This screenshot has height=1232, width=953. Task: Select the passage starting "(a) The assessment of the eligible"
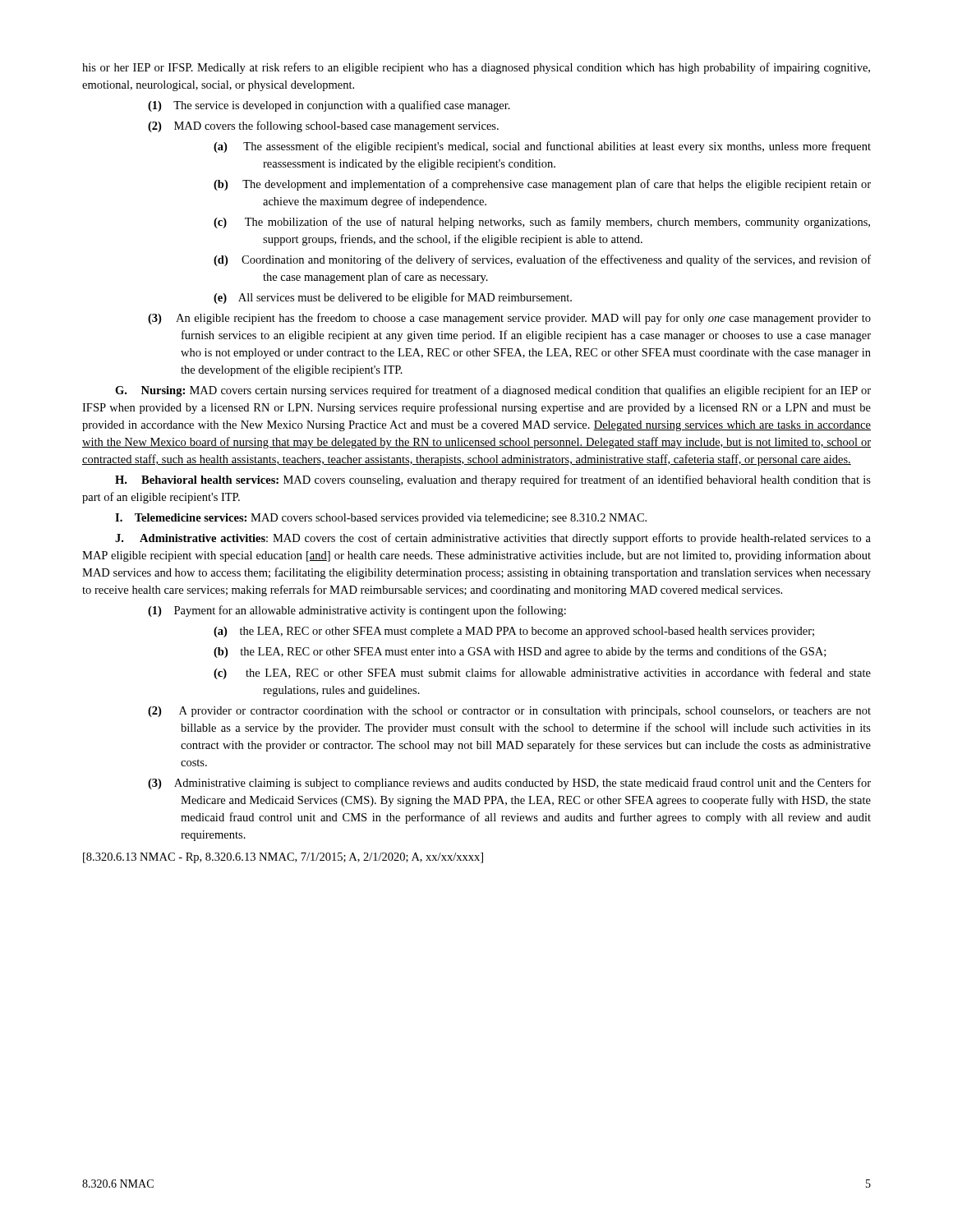(x=542, y=155)
